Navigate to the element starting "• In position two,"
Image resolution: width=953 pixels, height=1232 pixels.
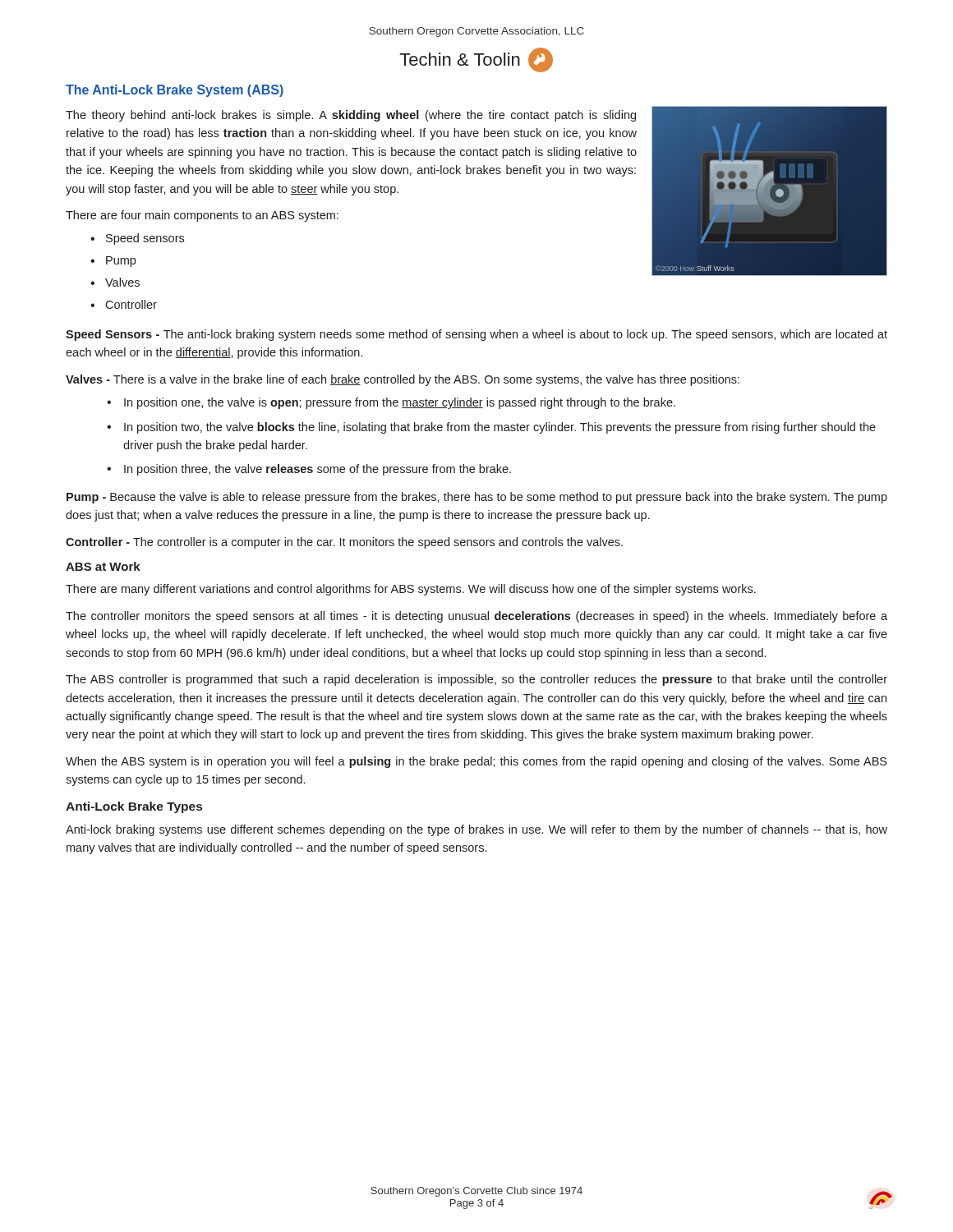(497, 436)
